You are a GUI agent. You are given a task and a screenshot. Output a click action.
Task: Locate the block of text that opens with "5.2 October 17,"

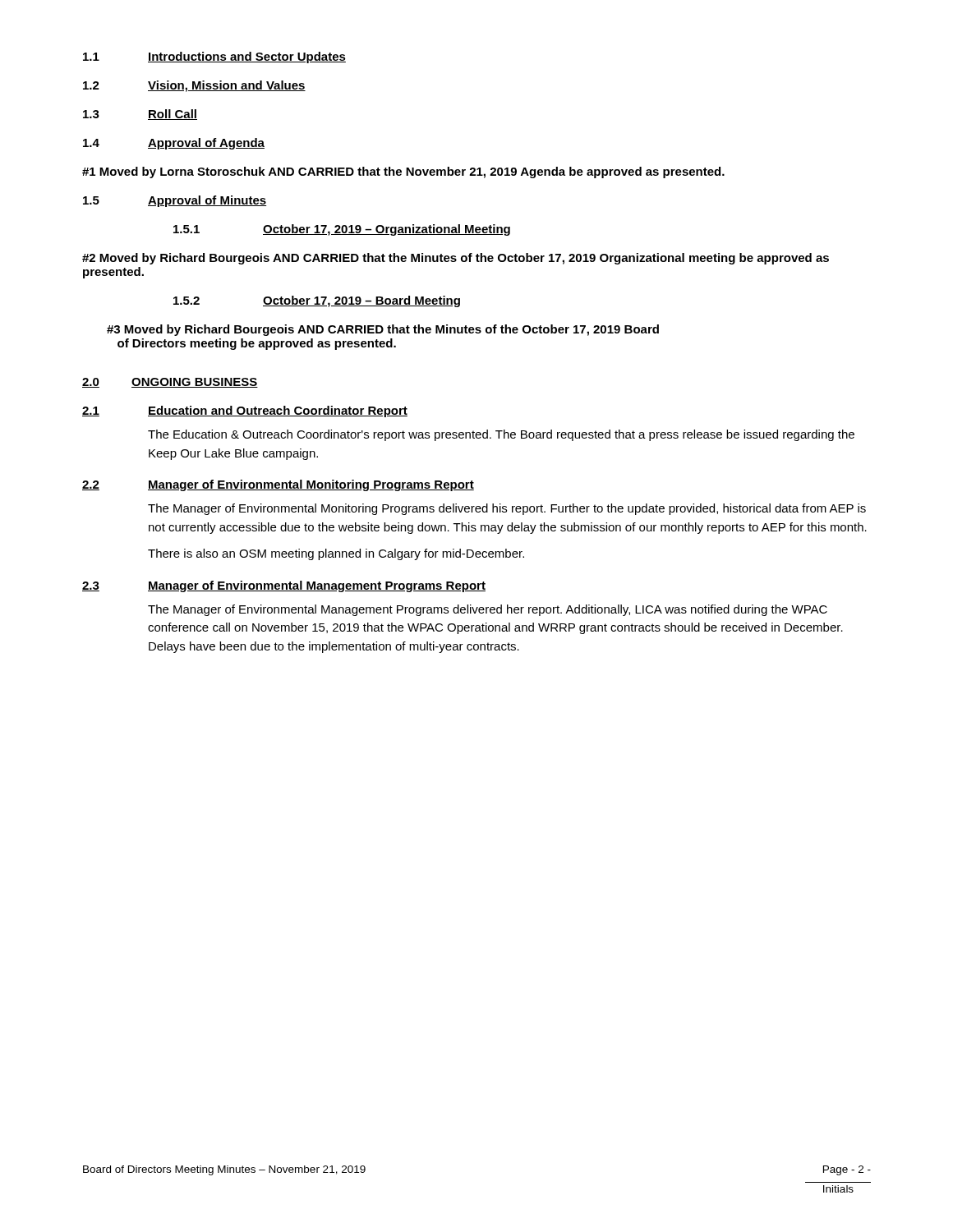pyautogui.click(x=317, y=300)
